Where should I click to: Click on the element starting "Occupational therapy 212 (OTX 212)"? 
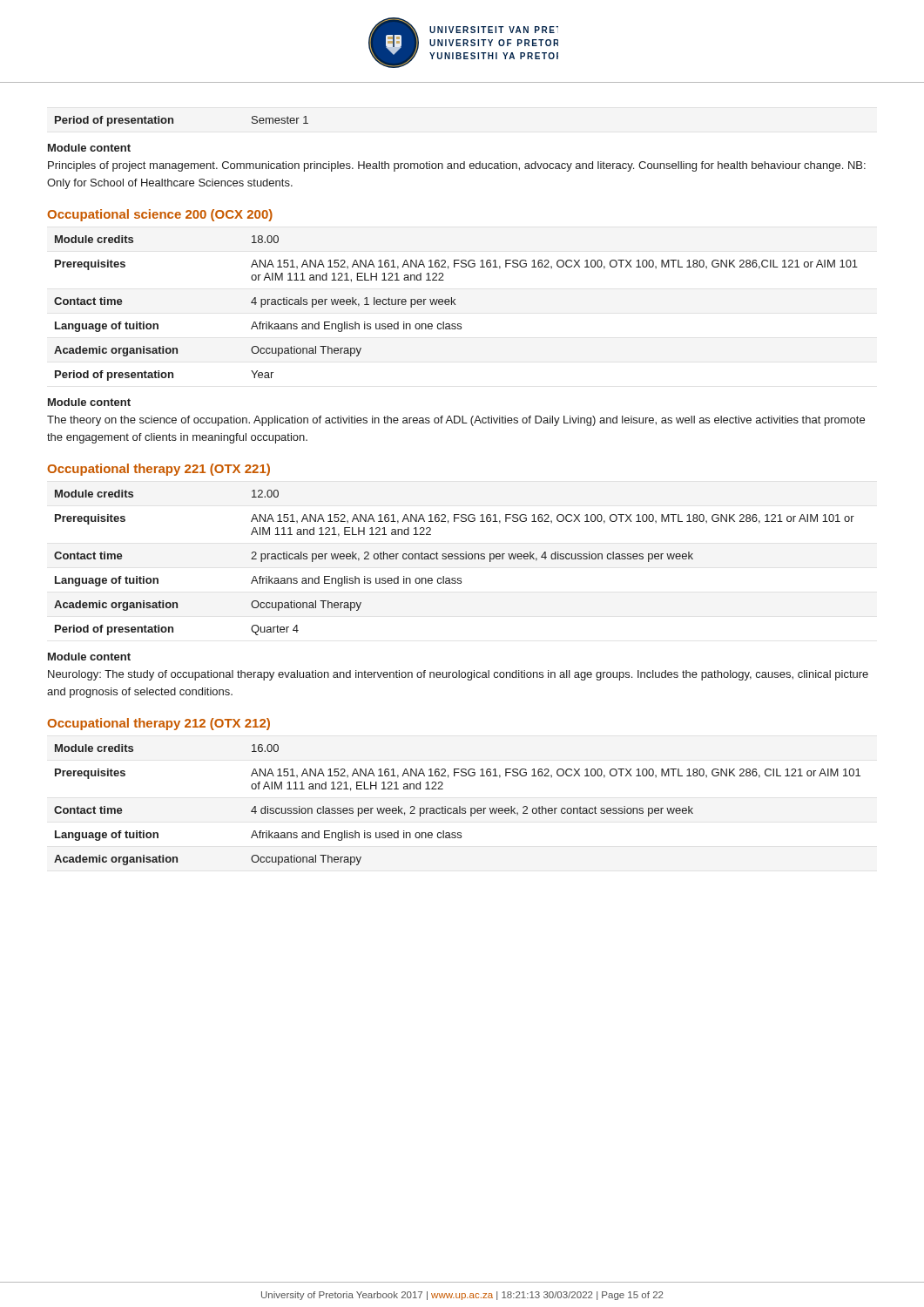click(159, 723)
